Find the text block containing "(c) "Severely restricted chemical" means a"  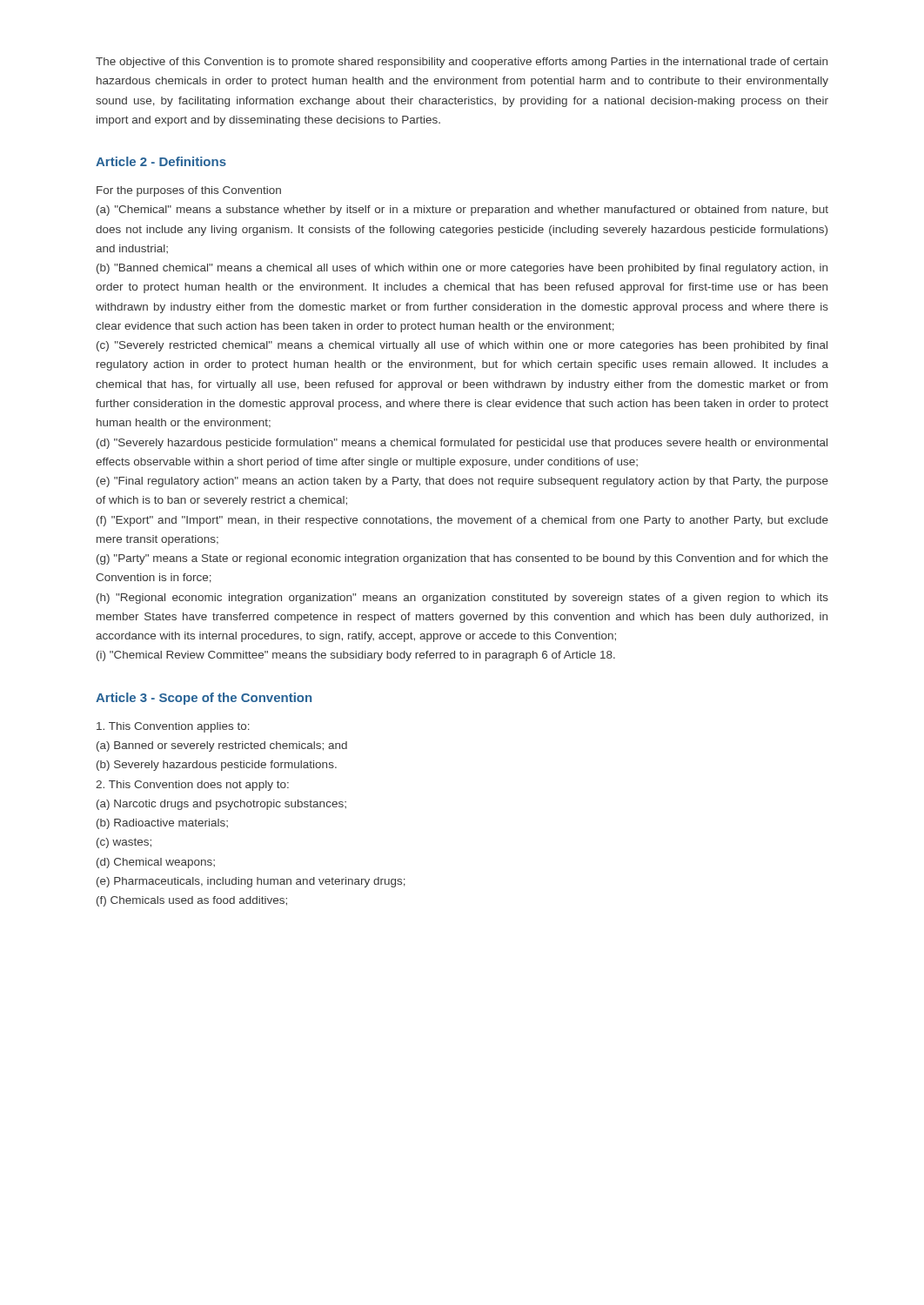462,384
